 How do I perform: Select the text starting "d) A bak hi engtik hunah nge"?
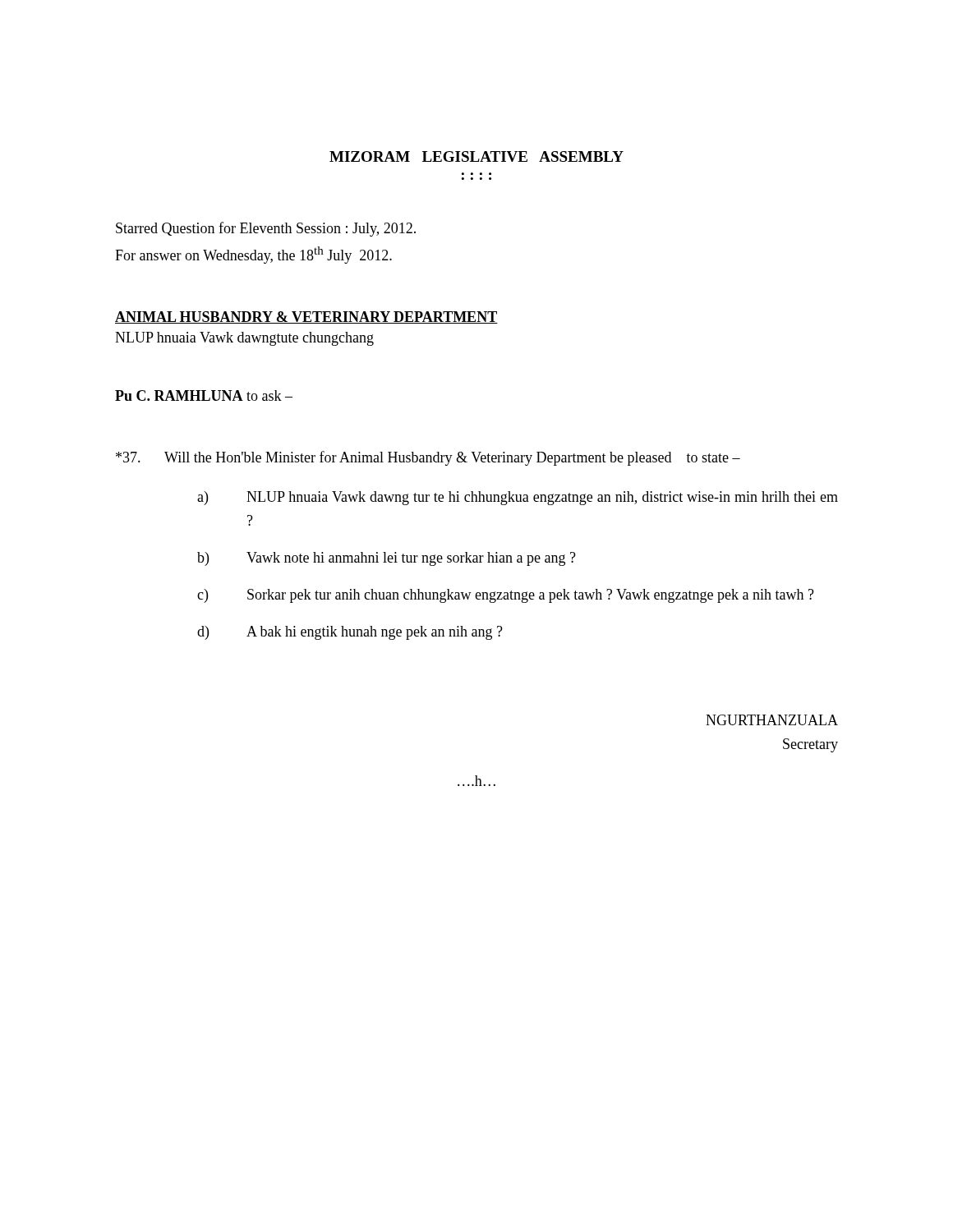(350, 633)
